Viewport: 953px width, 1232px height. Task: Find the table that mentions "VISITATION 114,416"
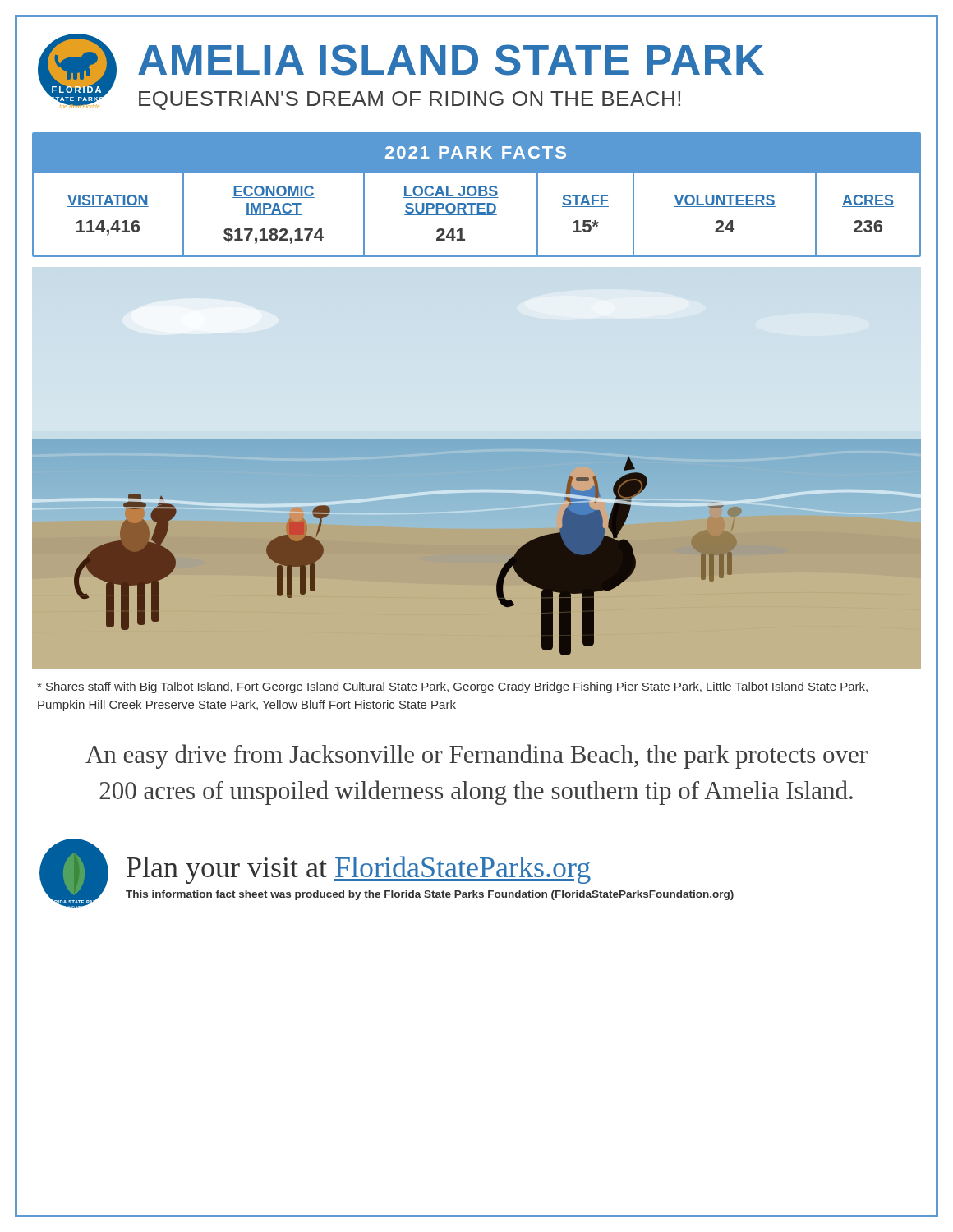(476, 195)
